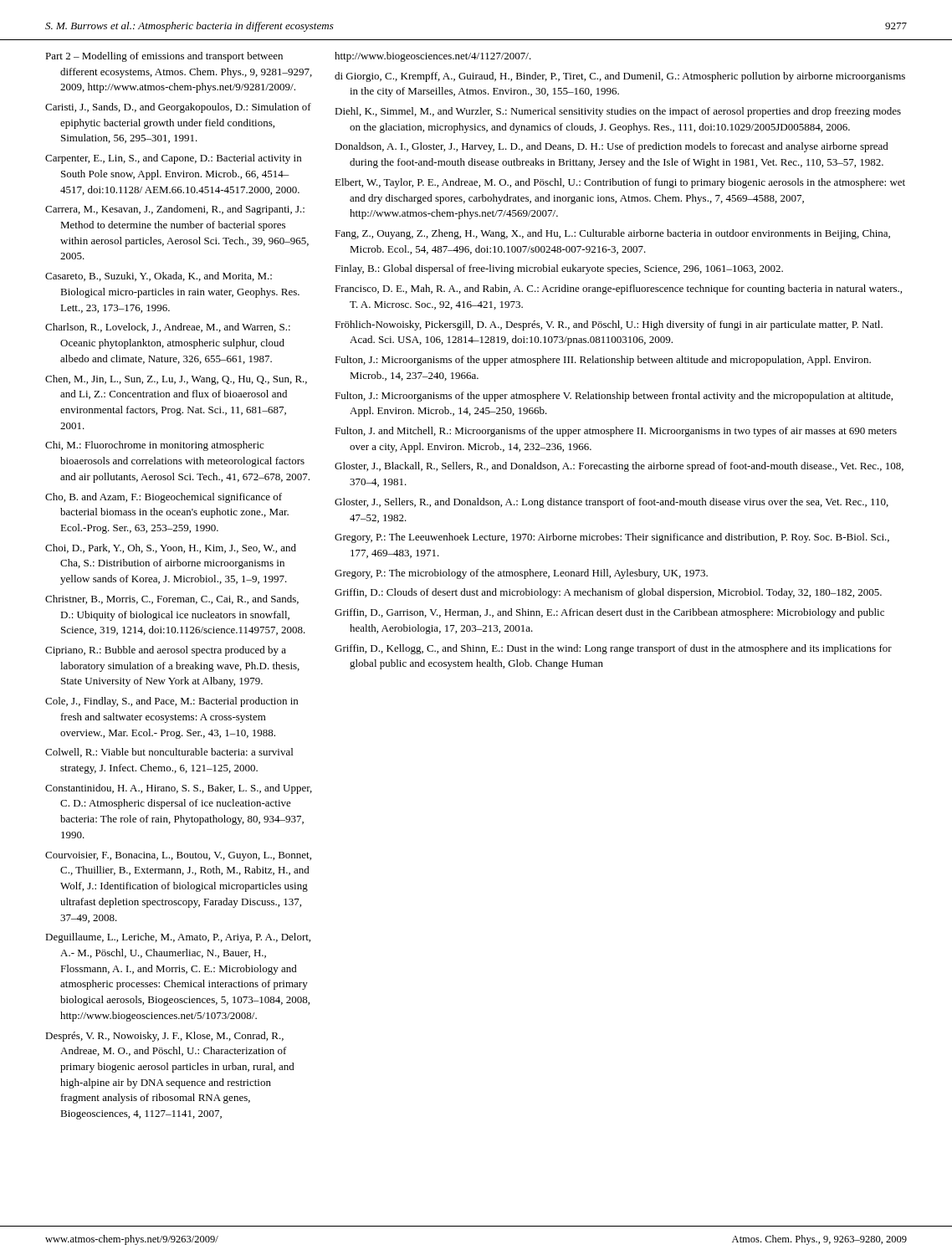Click on the list item containing "Fang, Z., Ouyang, Z., Zheng, H.,"
The image size is (952, 1255).
pyautogui.click(x=613, y=241)
